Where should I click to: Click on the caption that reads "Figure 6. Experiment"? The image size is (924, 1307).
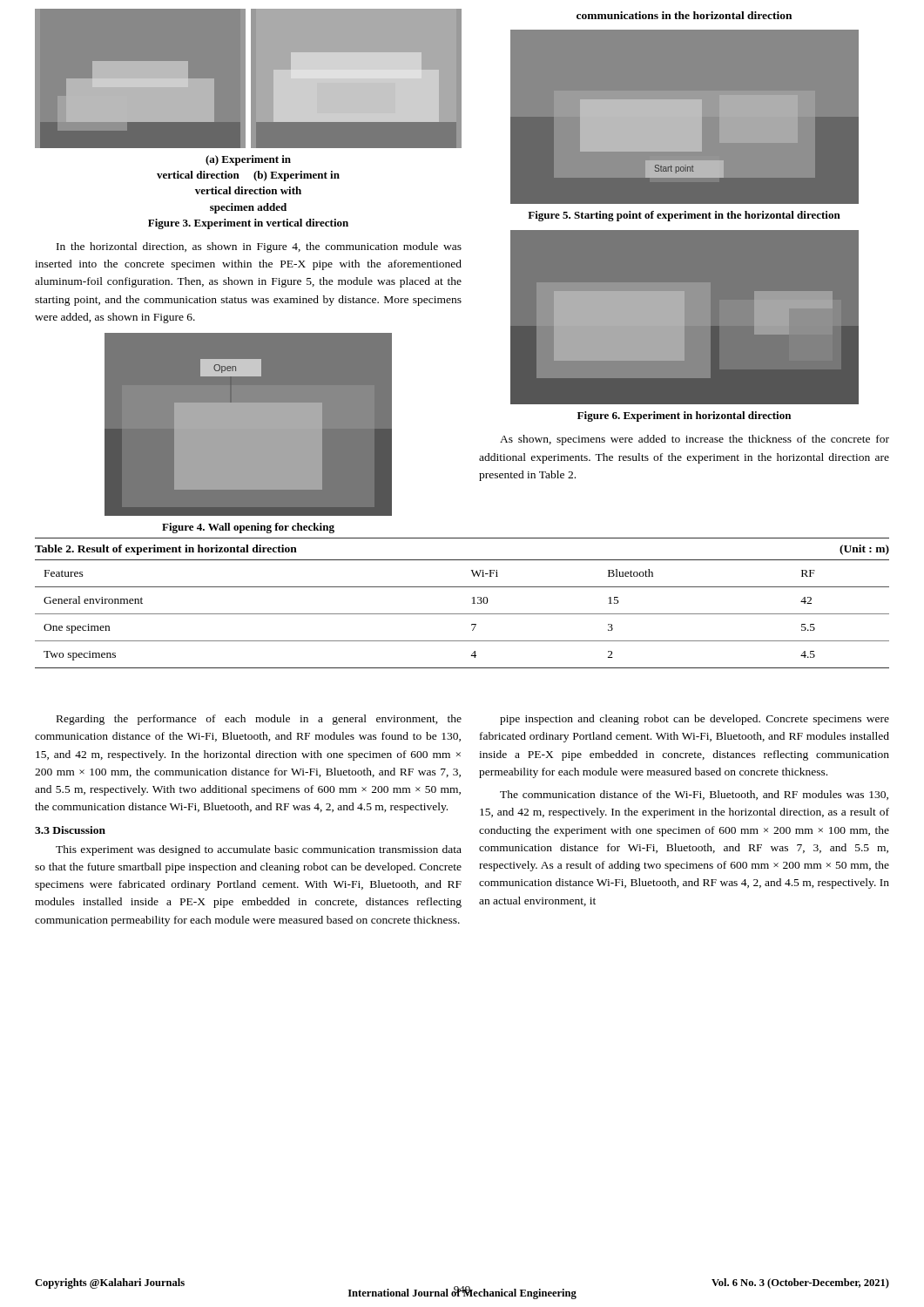(x=684, y=415)
